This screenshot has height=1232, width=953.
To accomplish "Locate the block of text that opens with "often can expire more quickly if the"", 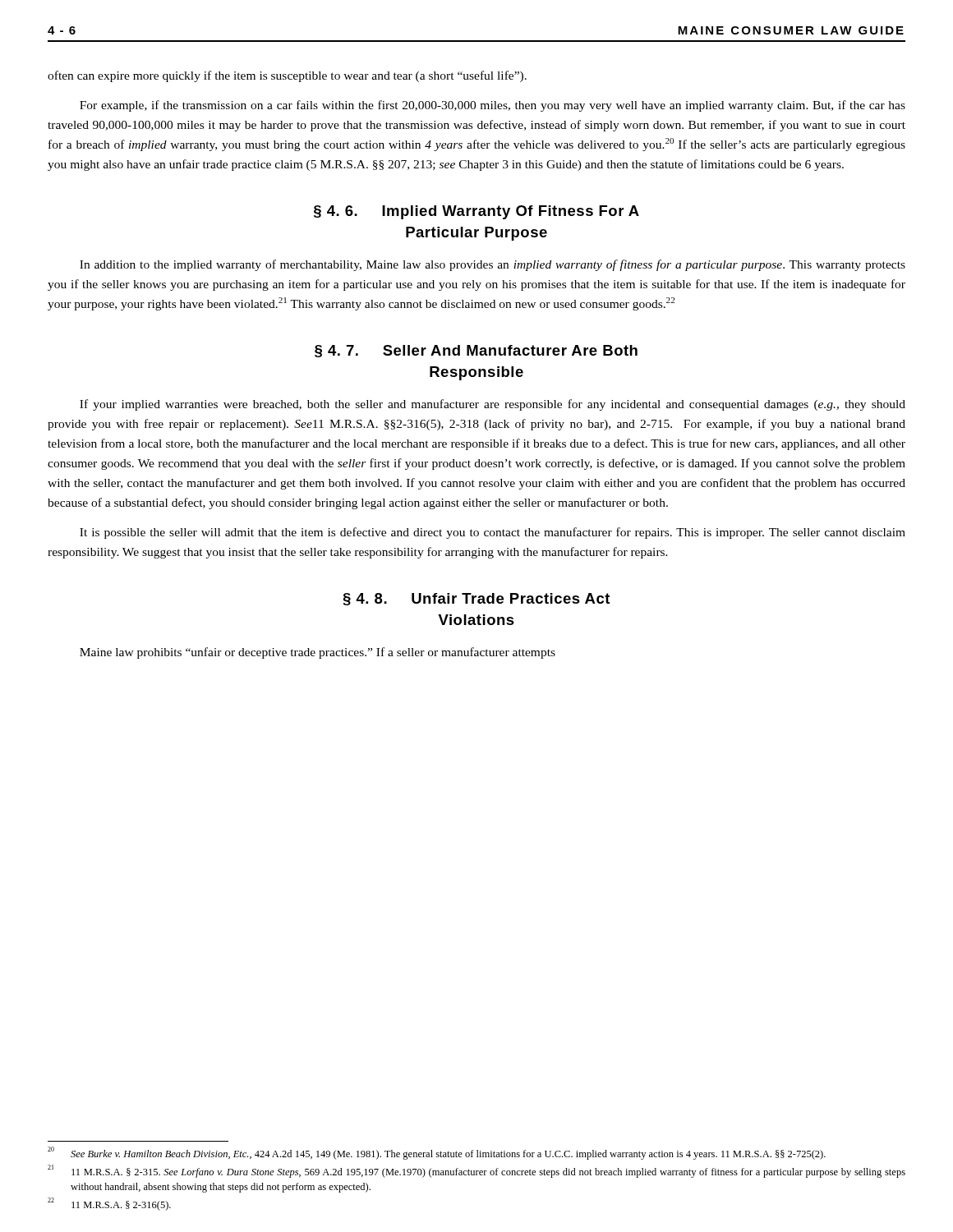I will (476, 76).
